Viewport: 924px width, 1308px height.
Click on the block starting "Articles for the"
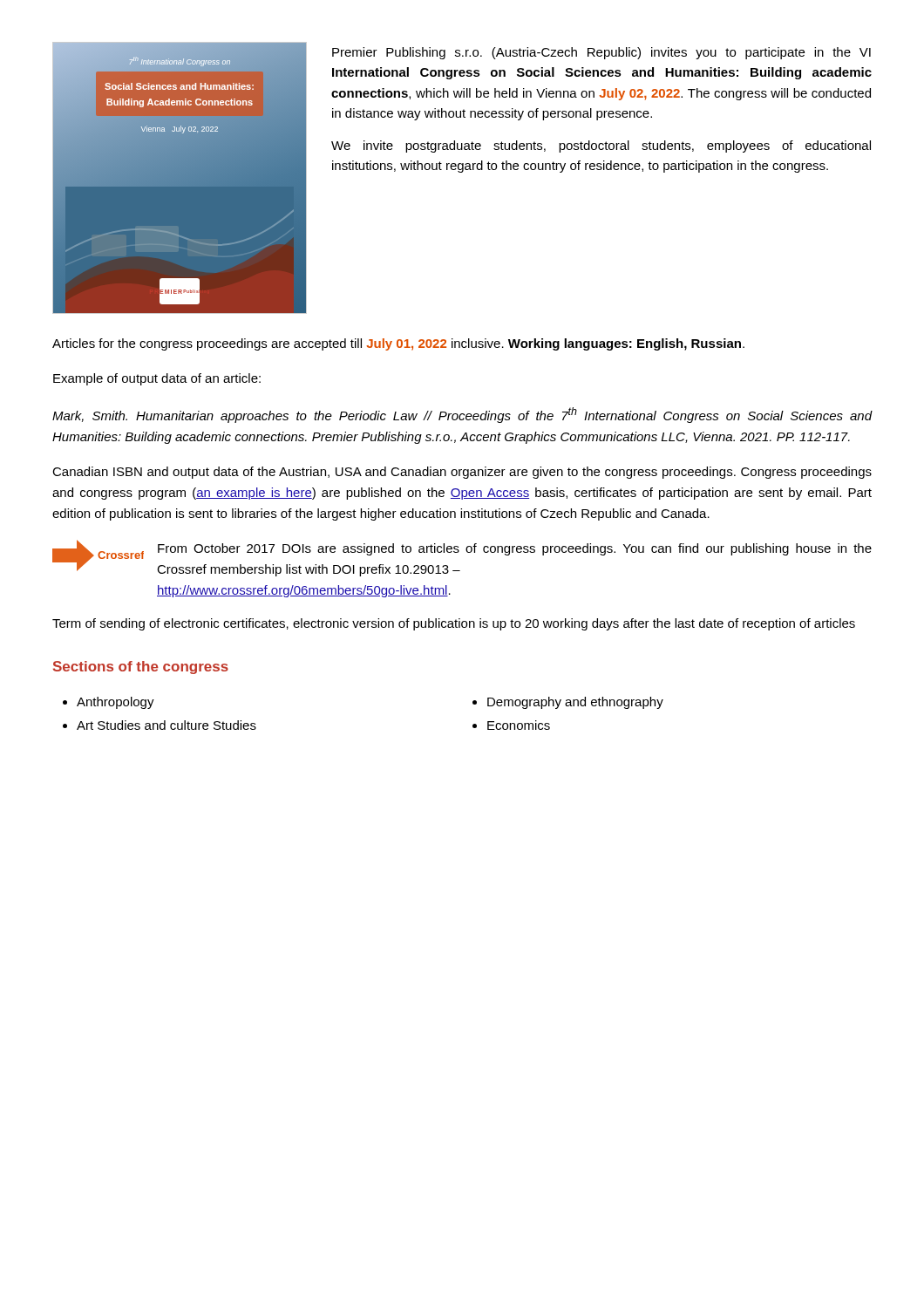[x=462, y=344]
